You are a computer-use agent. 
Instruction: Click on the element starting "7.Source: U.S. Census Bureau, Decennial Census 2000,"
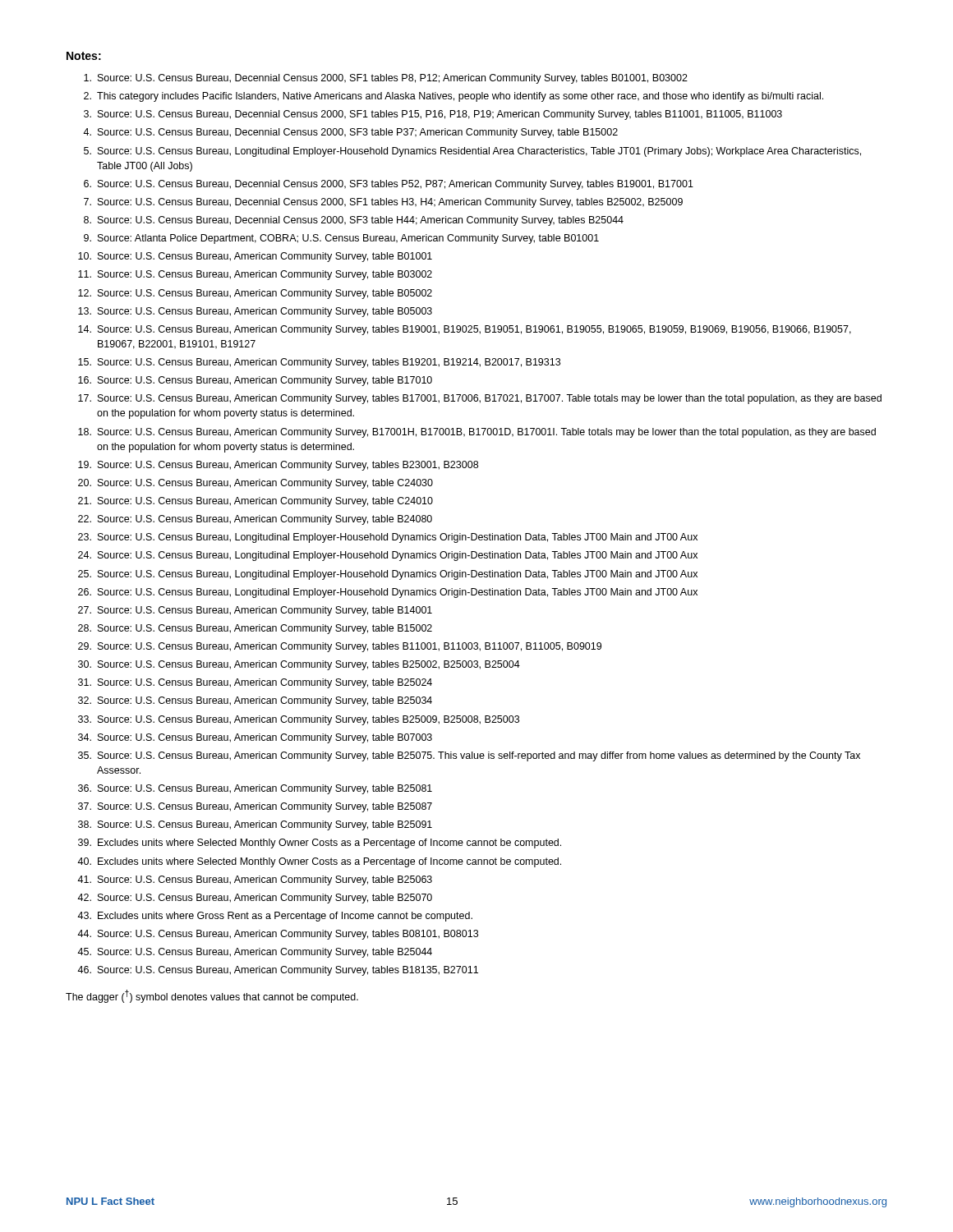(476, 202)
